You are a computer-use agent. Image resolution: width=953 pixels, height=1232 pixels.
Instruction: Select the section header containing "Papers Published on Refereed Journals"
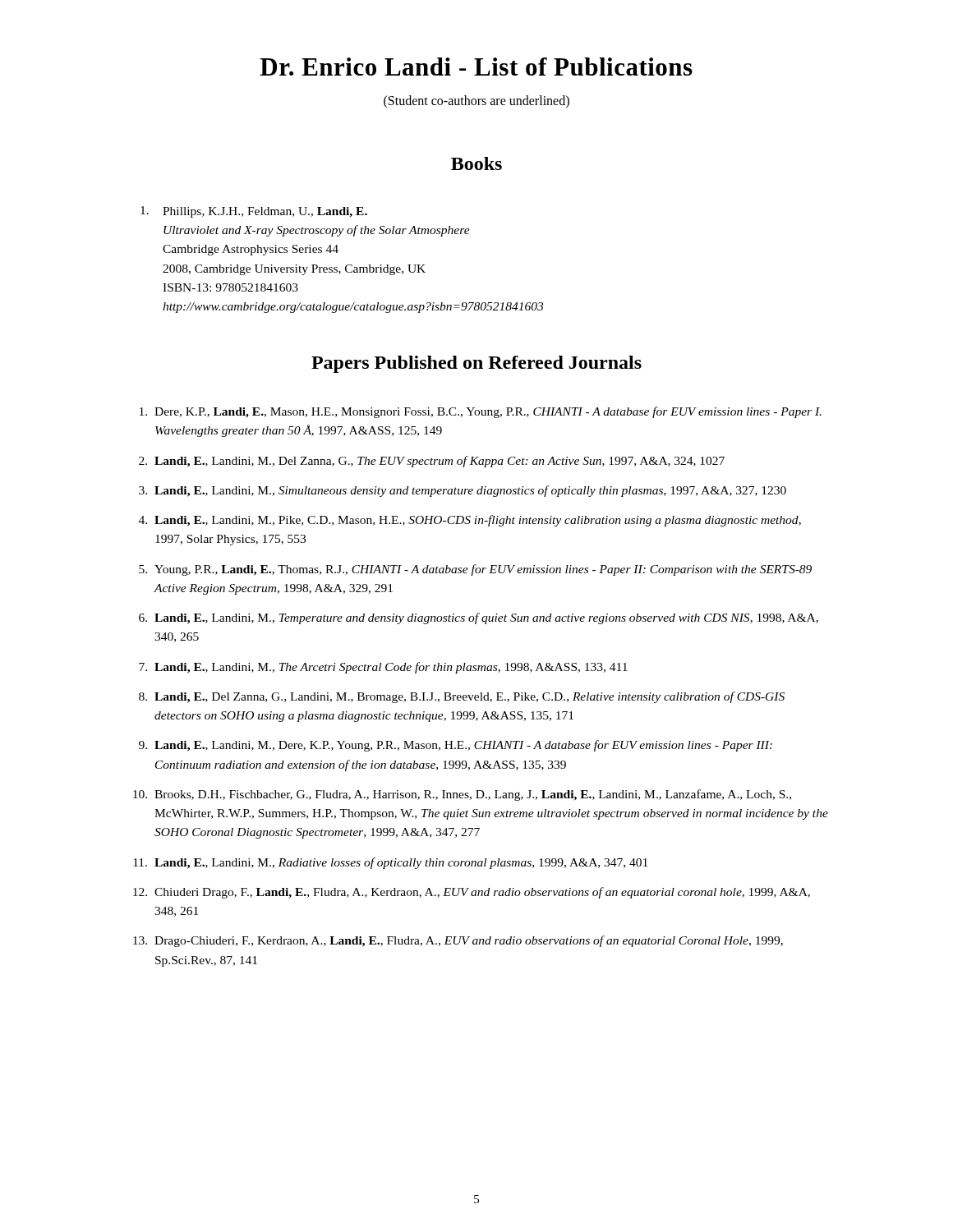476,363
